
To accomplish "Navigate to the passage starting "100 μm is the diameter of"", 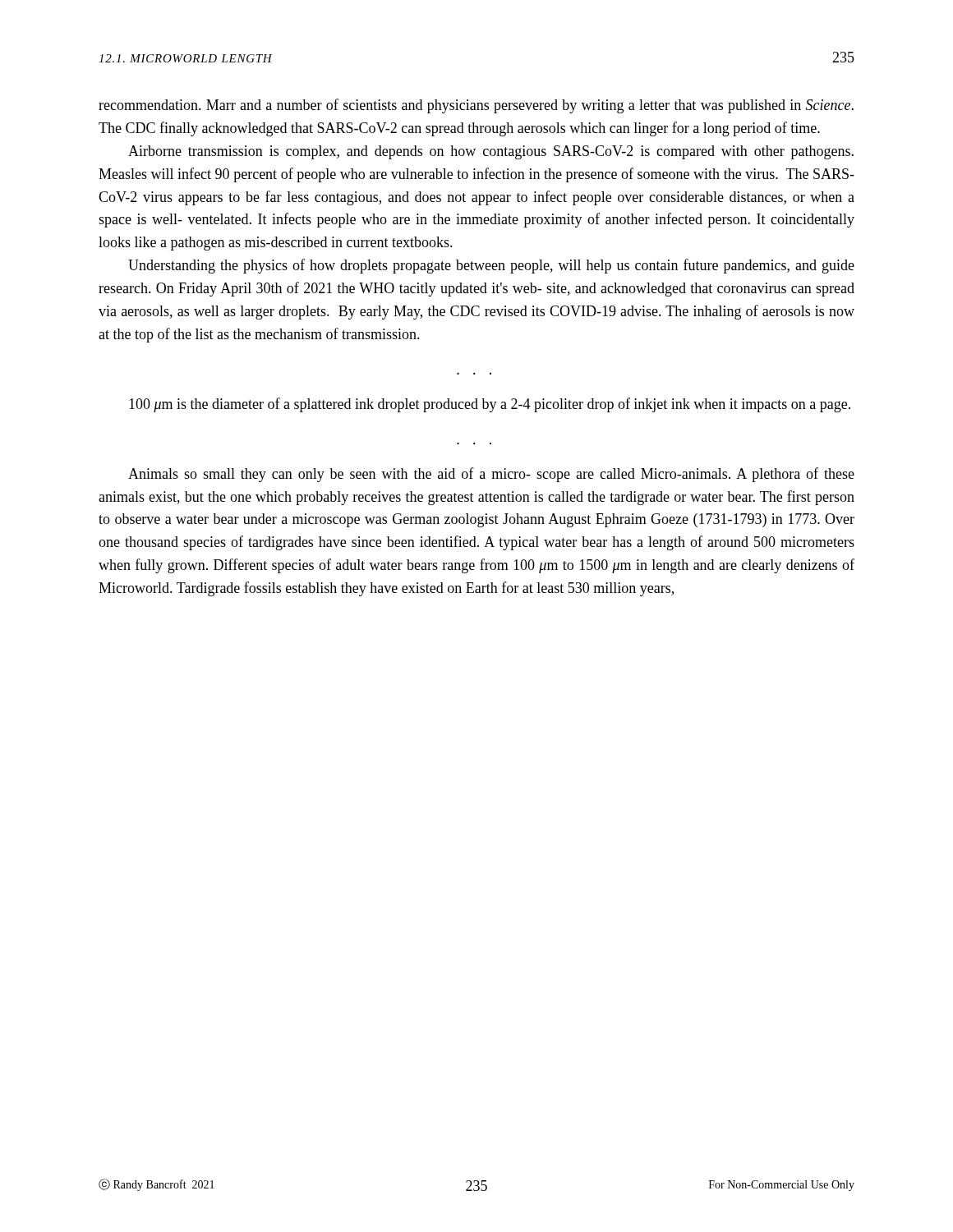I will 476,405.
